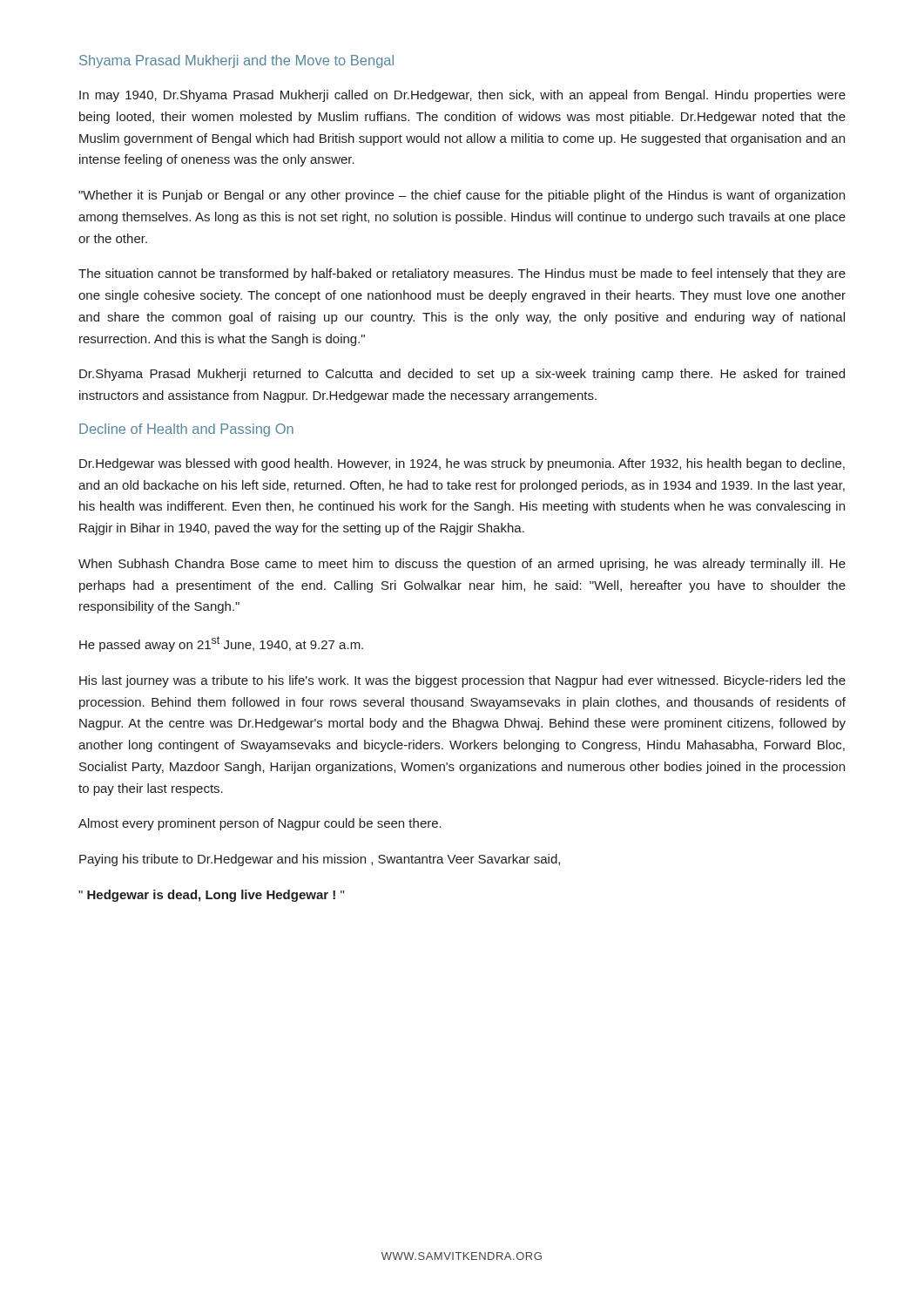Navigate to the passage starting "Decline of Health and Passing On"
The image size is (924, 1307).
coord(186,430)
